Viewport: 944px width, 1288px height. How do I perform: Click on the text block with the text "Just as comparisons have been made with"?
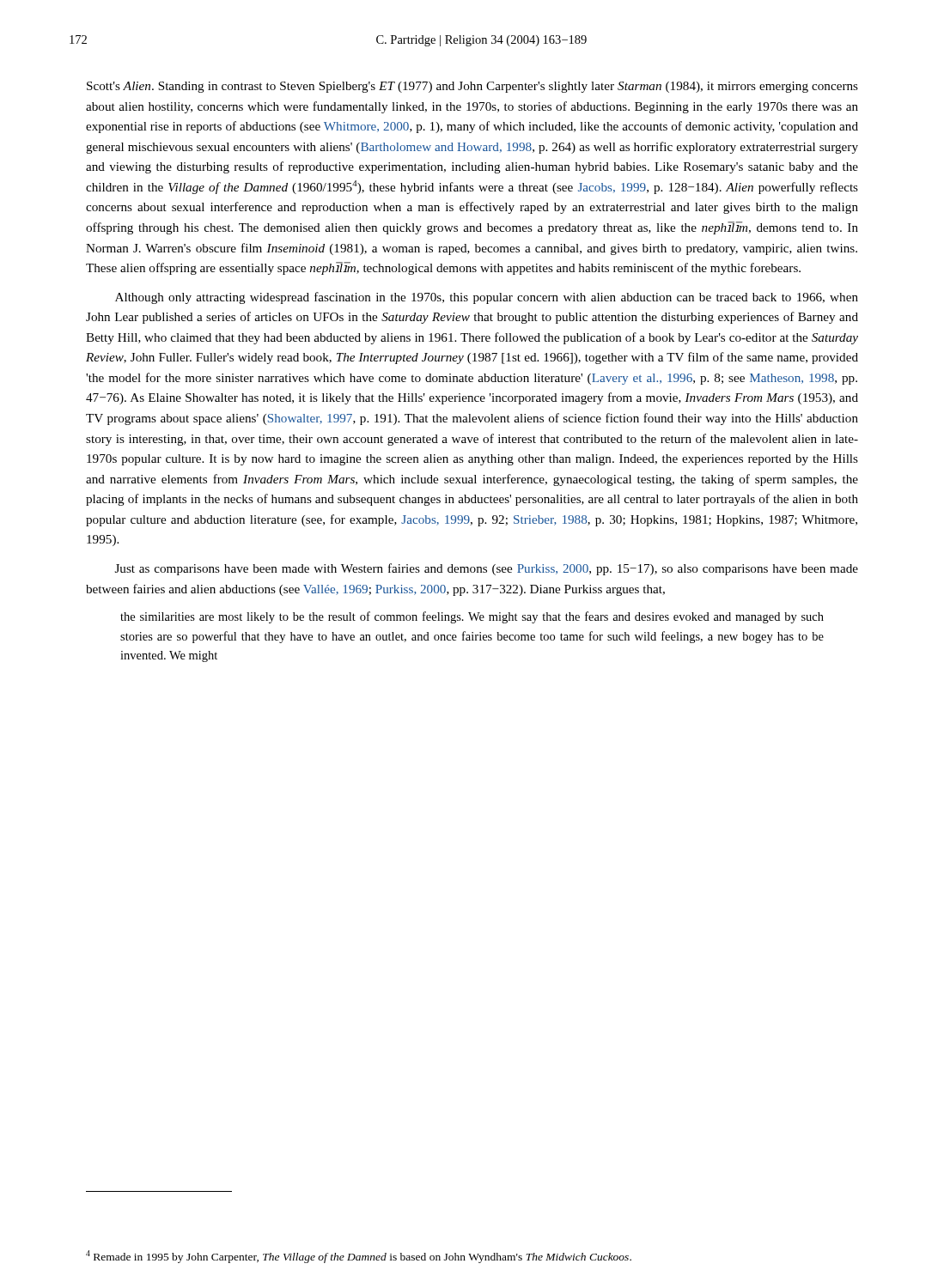472,578
